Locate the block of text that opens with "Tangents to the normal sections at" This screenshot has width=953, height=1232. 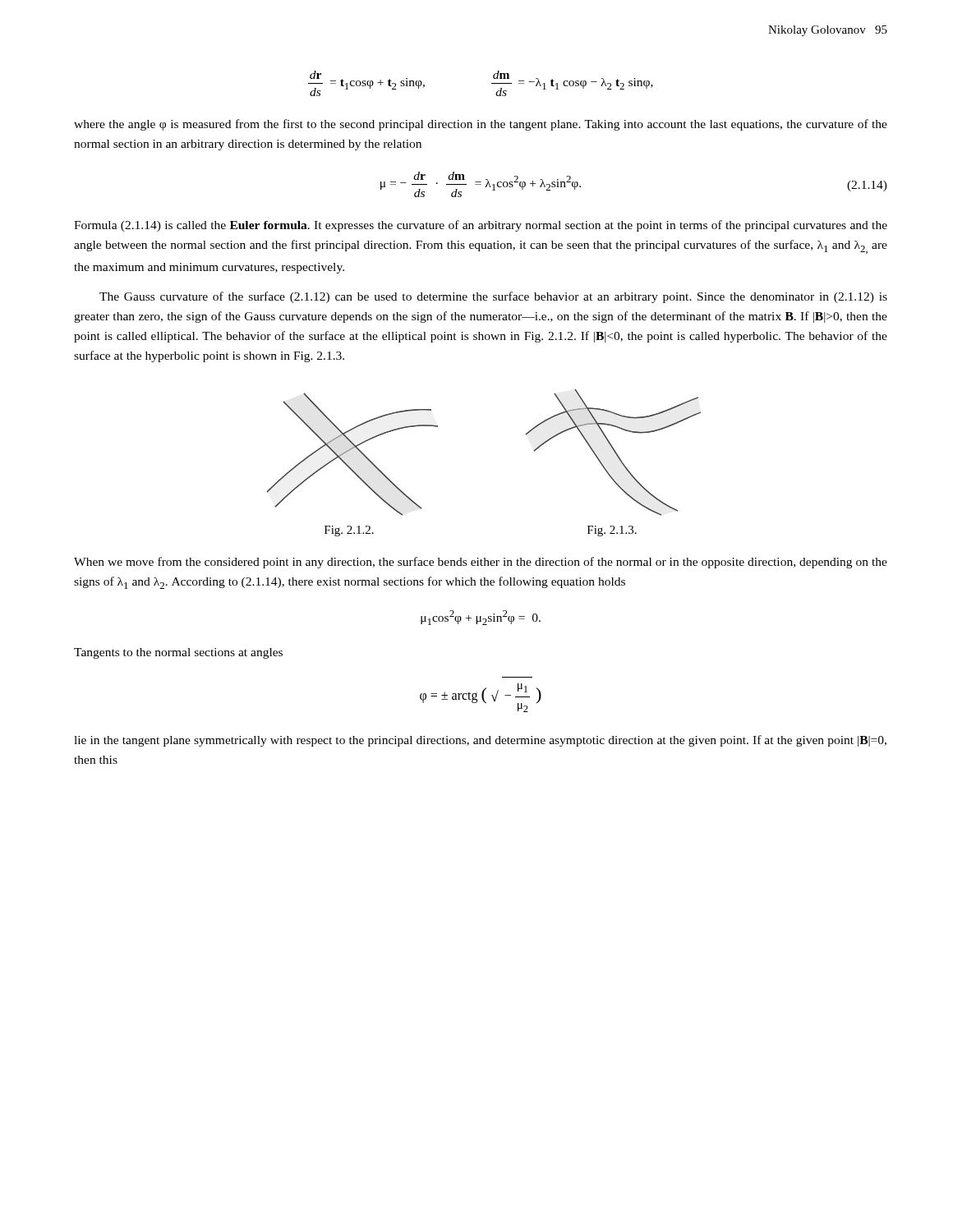click(x=179, y=651)
